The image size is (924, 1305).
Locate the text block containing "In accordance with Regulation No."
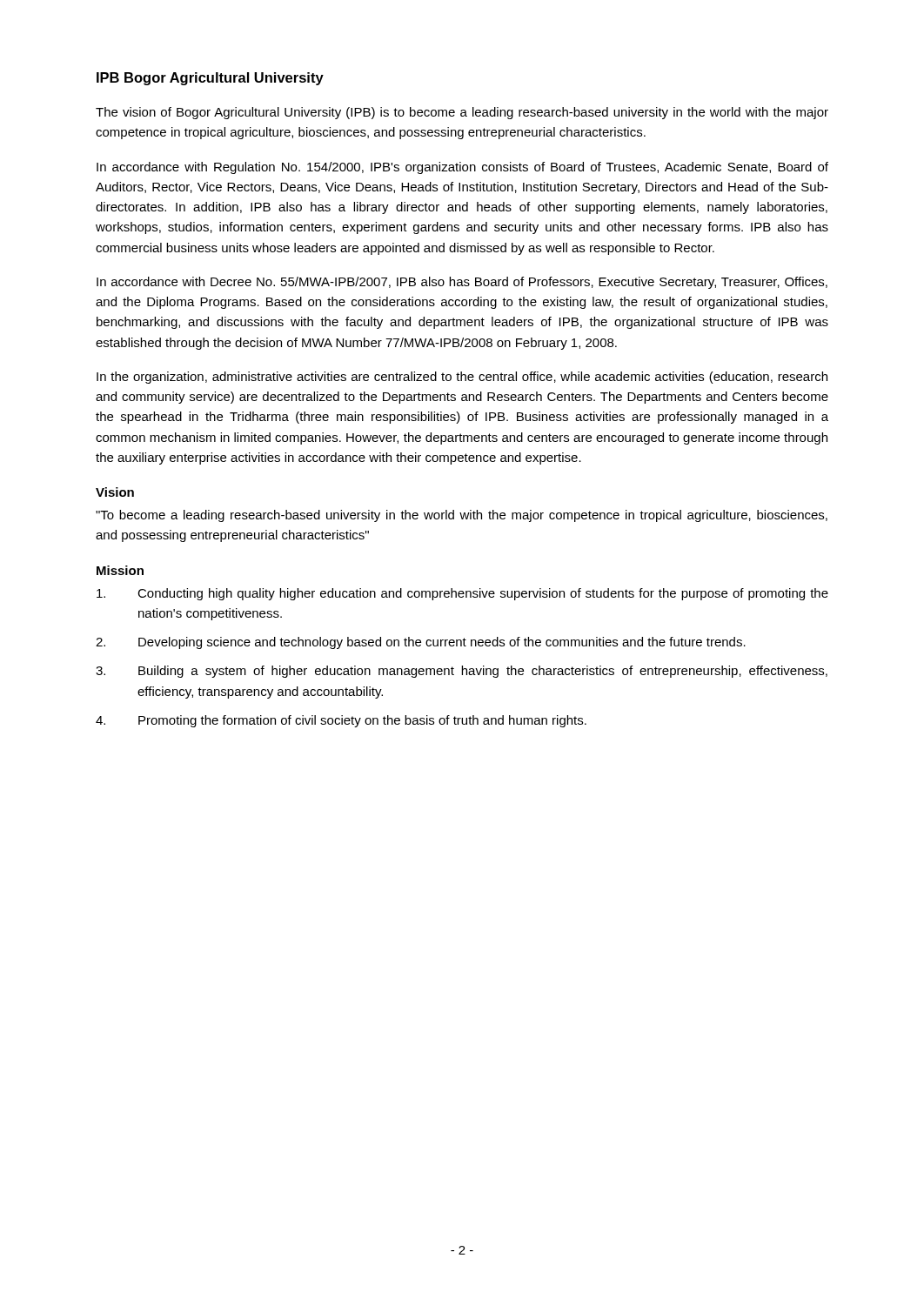pos(462,207)
